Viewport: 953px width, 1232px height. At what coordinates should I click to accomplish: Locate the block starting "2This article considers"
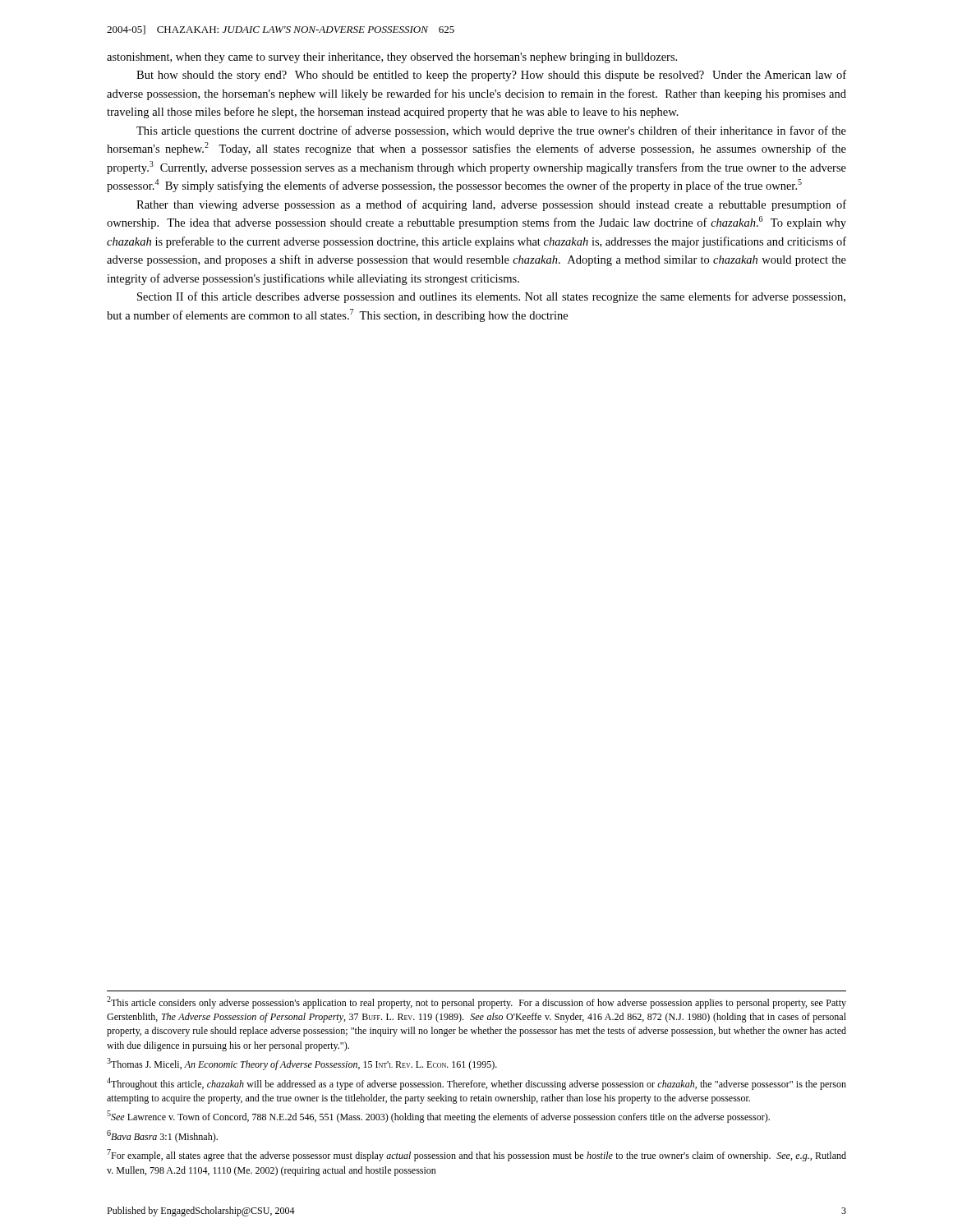[x=476, y=1024]
